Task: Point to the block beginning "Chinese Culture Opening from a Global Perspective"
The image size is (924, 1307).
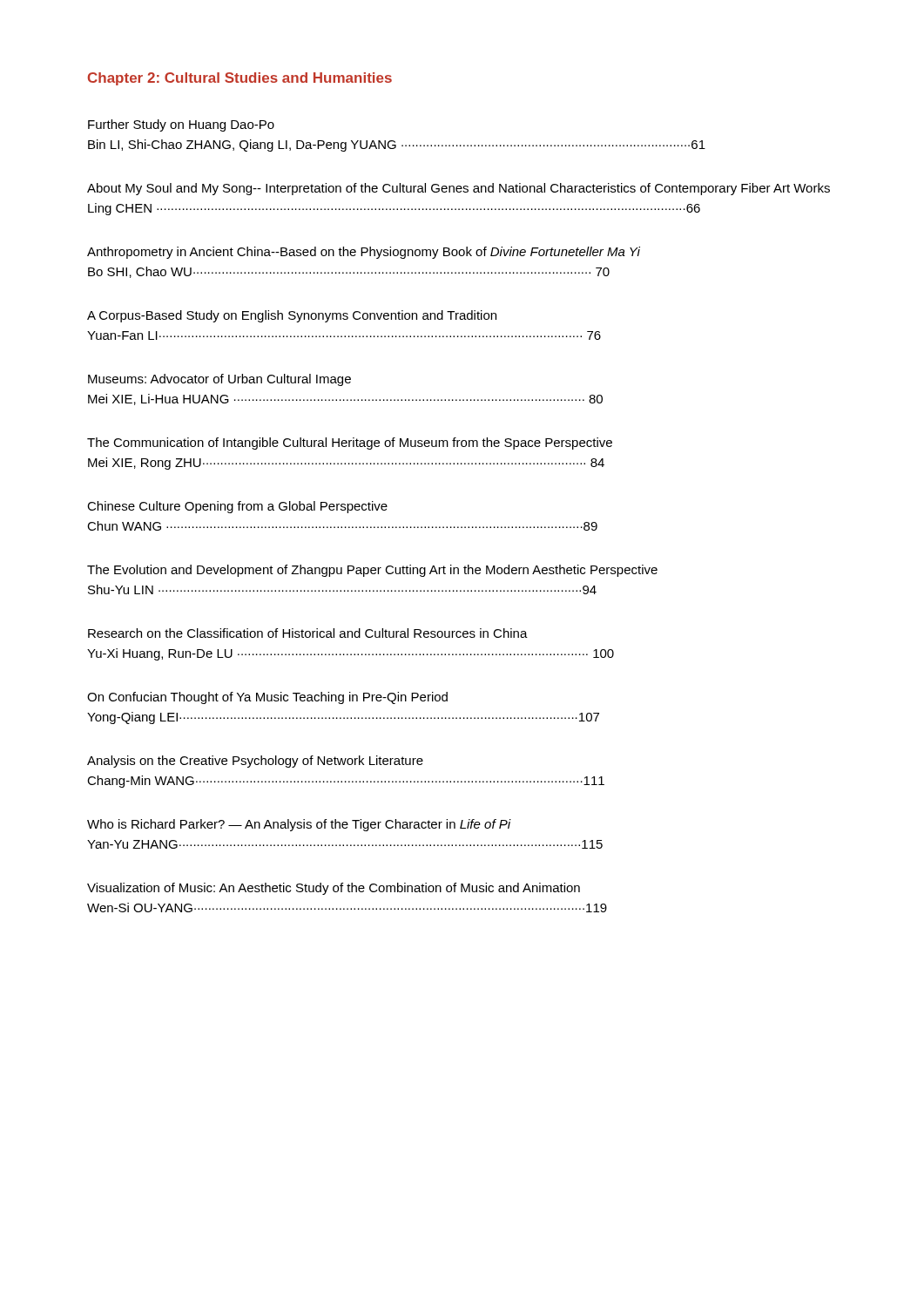Action: (x=462, y=516)
